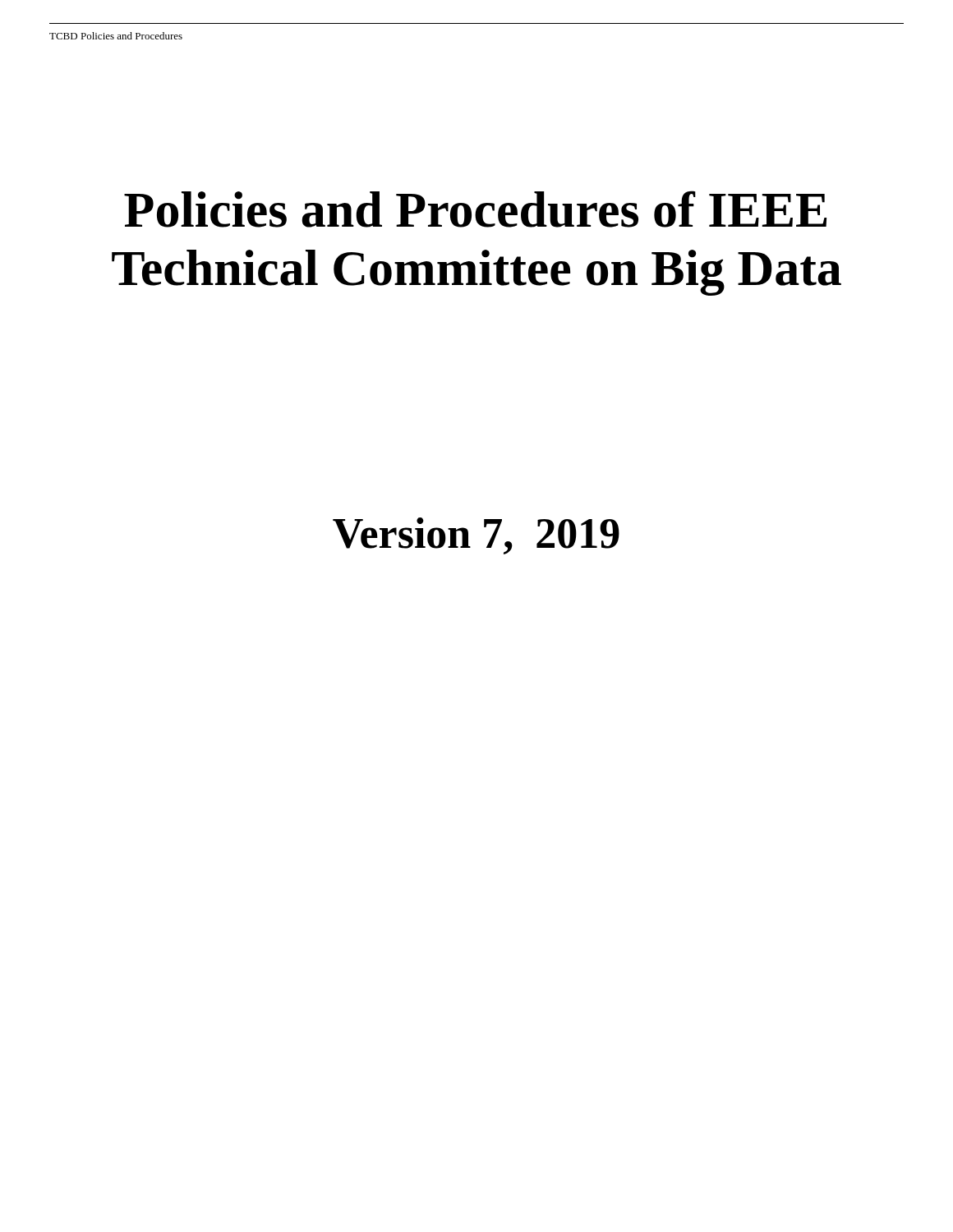Find the title on this page that starts "Policies and Procedures of IEEETechnical"

[x=476, y=239]
